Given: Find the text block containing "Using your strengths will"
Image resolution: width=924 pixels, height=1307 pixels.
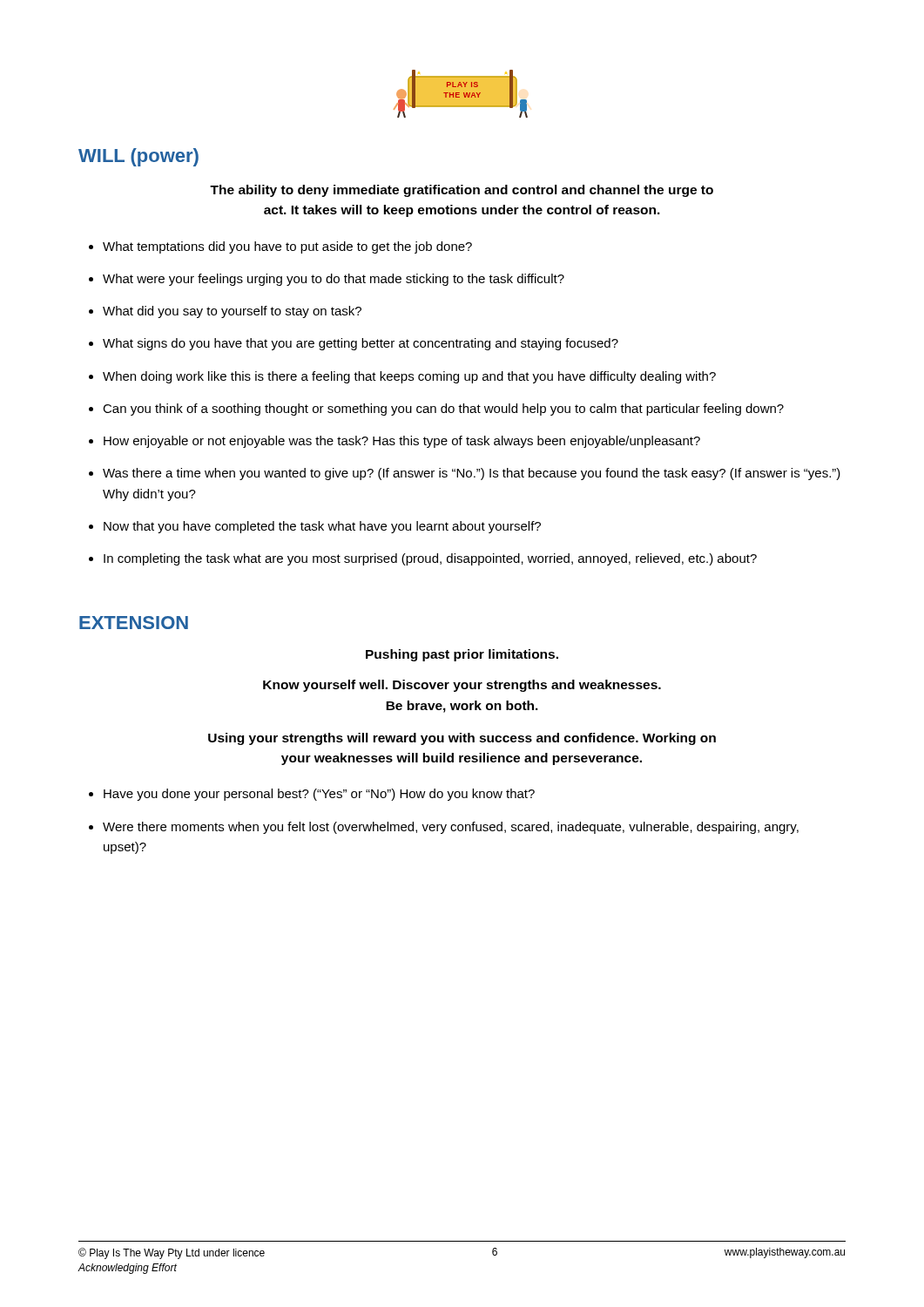Looking at the screenshot, I should [x=462, y=747].
